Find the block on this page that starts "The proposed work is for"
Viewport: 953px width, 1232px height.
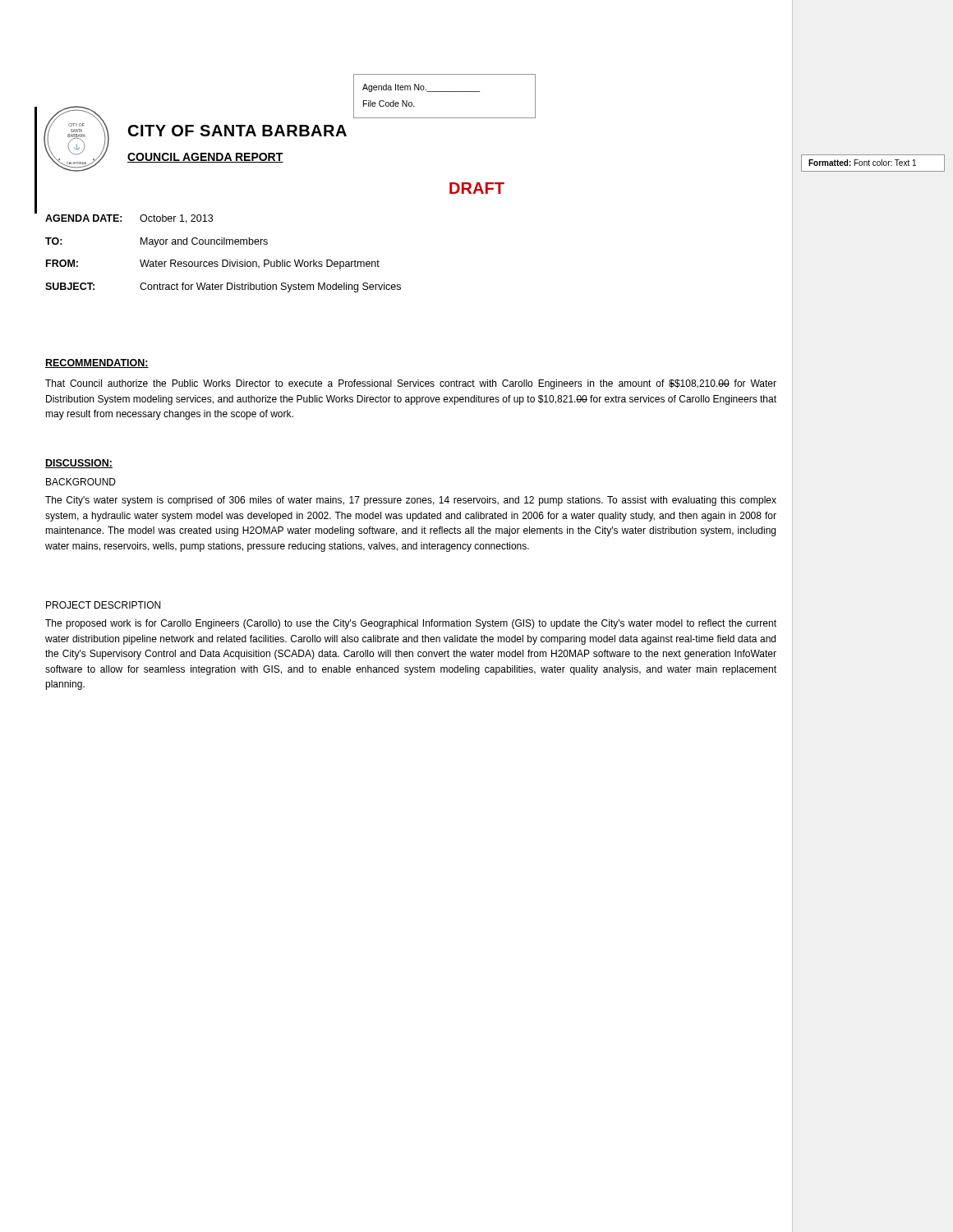(x=411, y=654)
